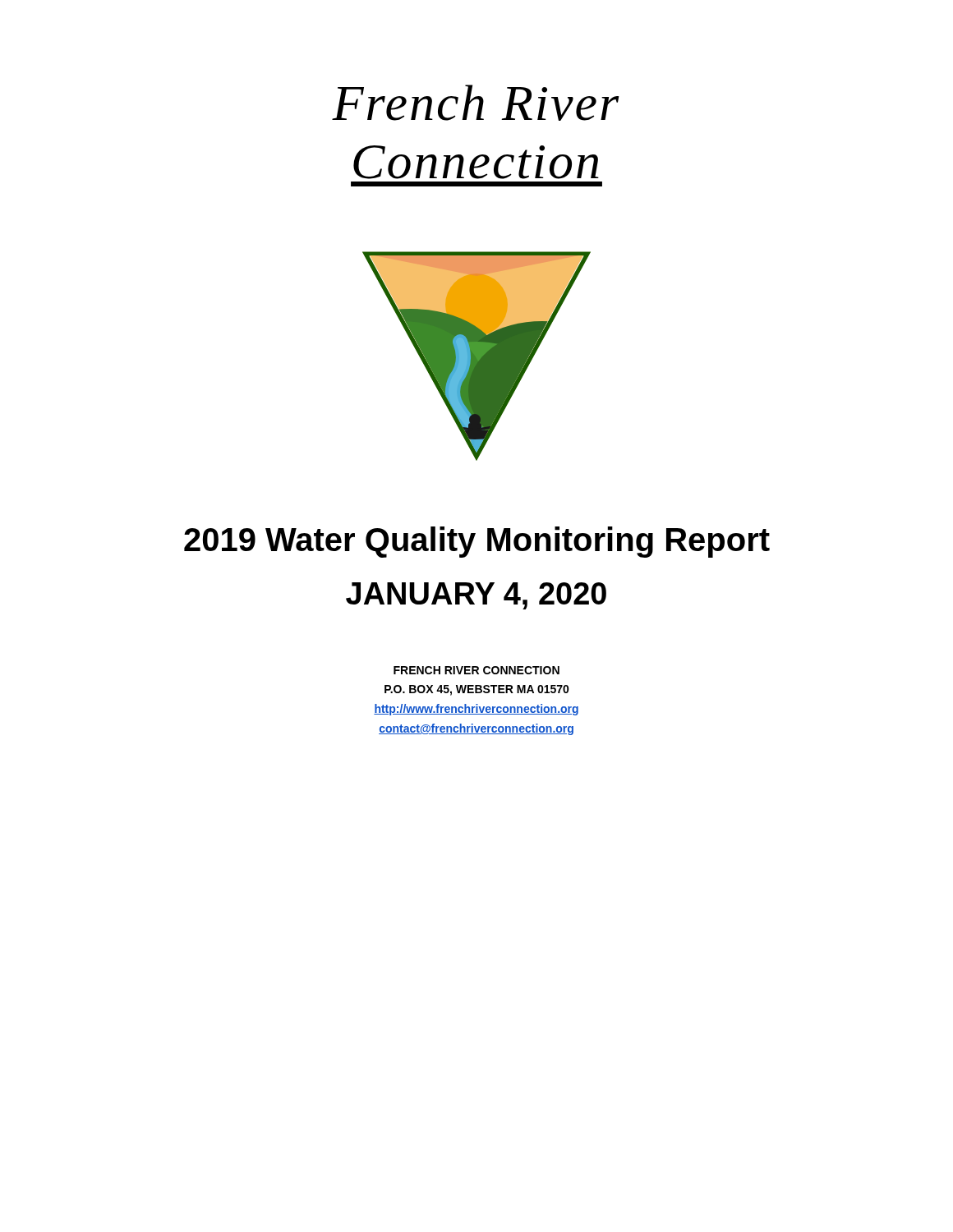Click on the title that says "JANUARY 4, 2020"
Image resolution: width=953 pixels, height=1232 pixels.
[x=476, y=593]
